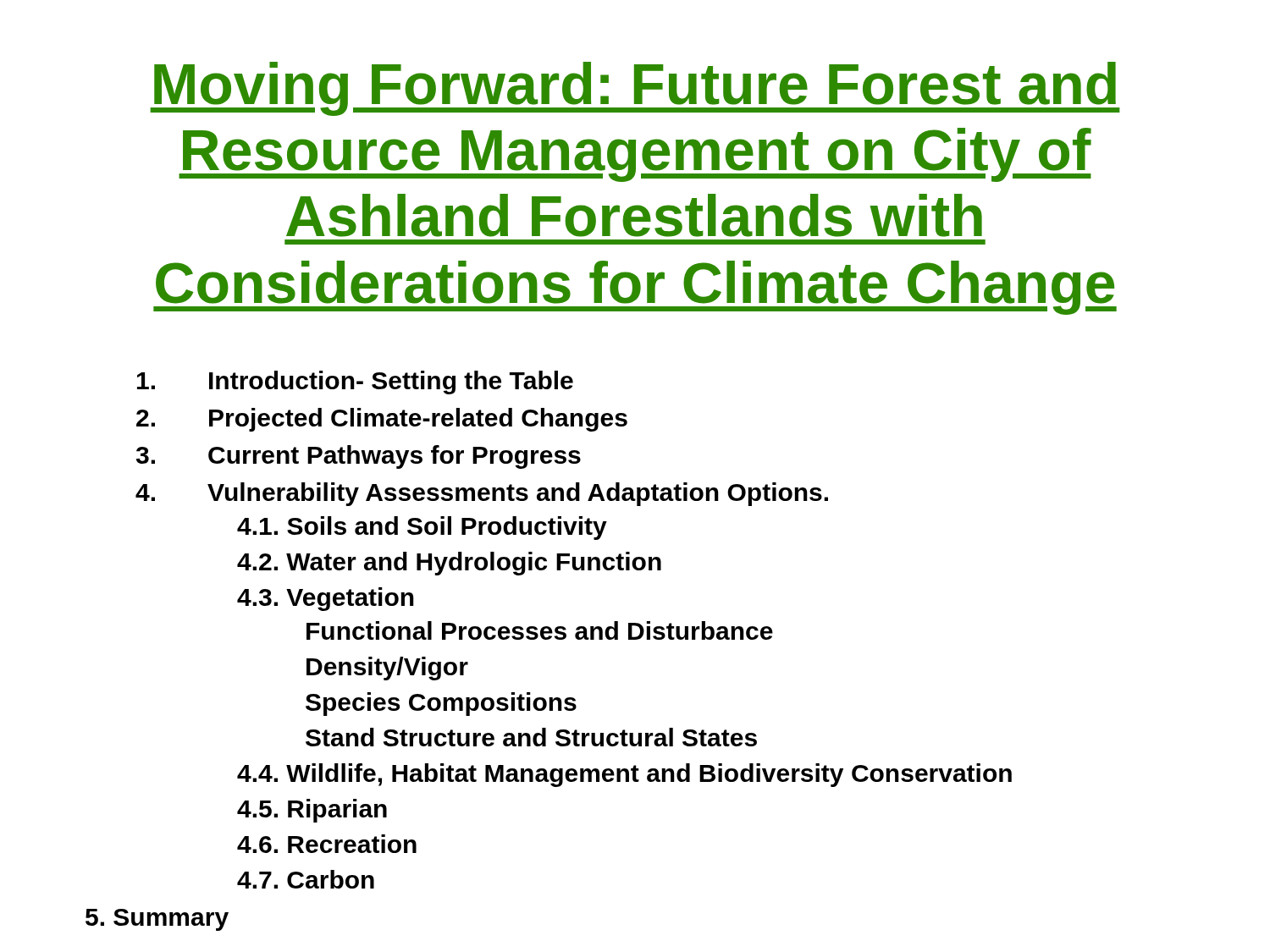Click on the list item with the text "Species Compositions"
Screen dimensions: 952x1270
pos(441,702)
